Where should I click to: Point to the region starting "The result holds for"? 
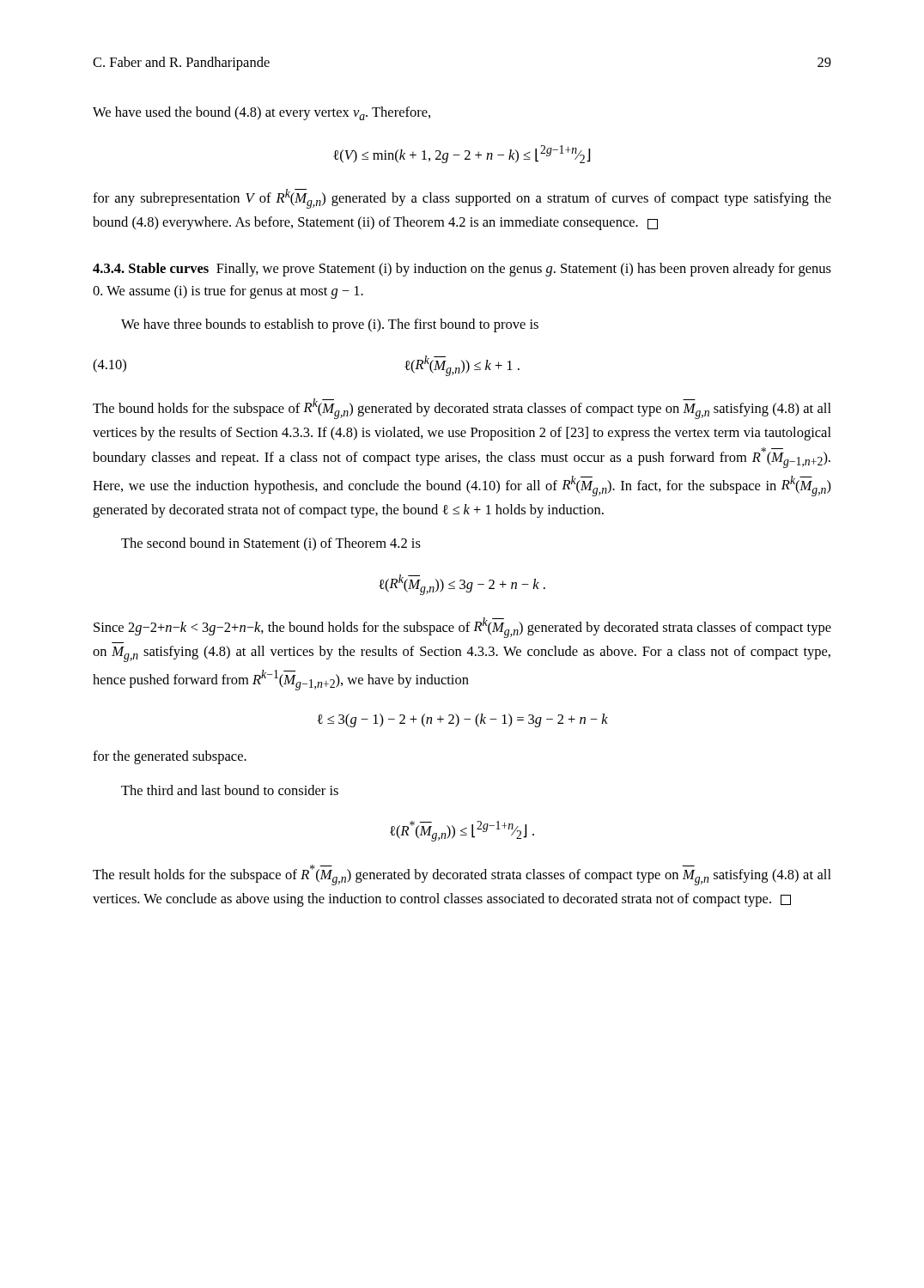[462, 885]
